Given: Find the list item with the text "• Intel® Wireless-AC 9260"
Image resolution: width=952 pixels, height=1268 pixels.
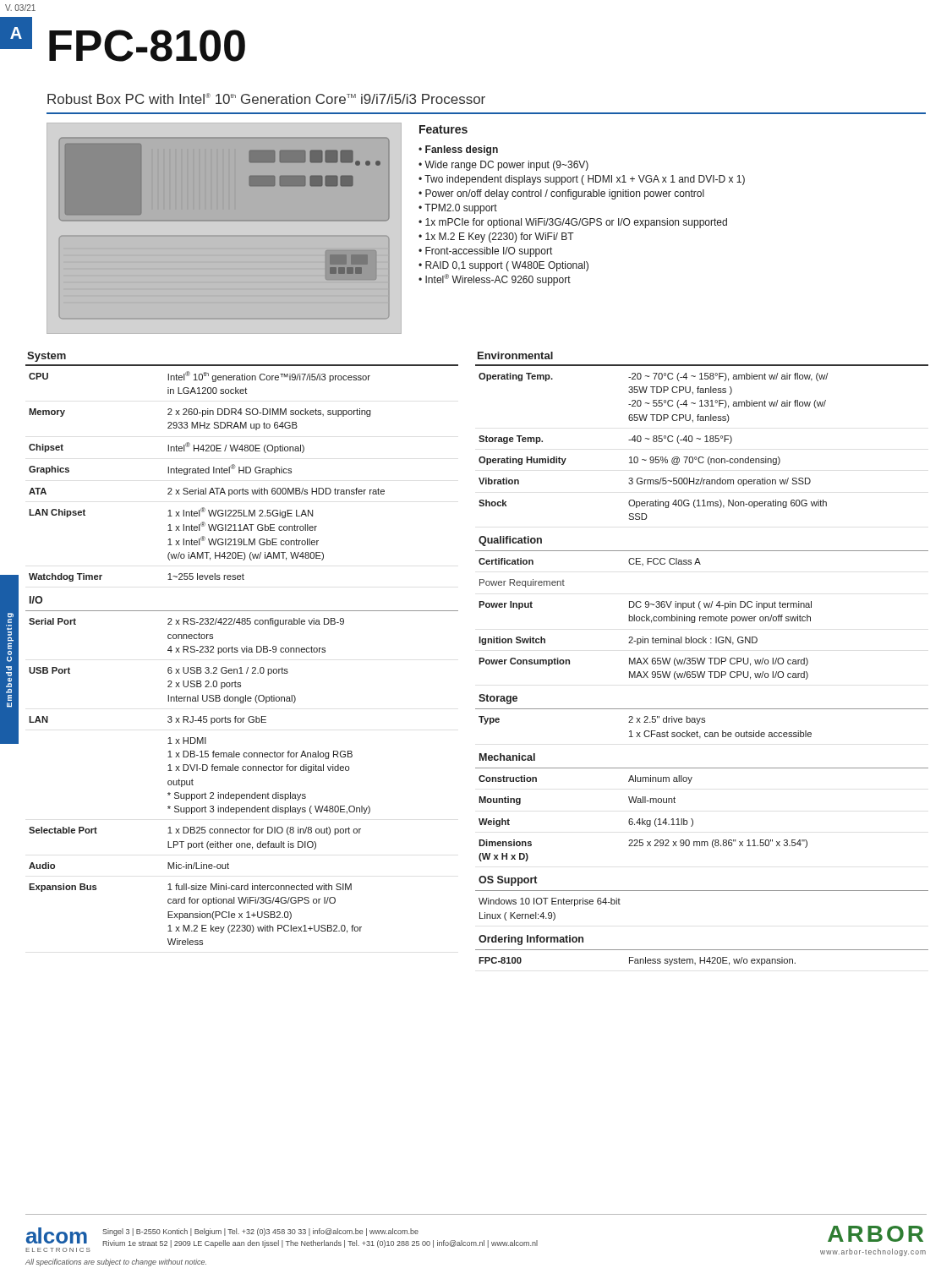Looking at the screenshot, I should pos(494,279).
